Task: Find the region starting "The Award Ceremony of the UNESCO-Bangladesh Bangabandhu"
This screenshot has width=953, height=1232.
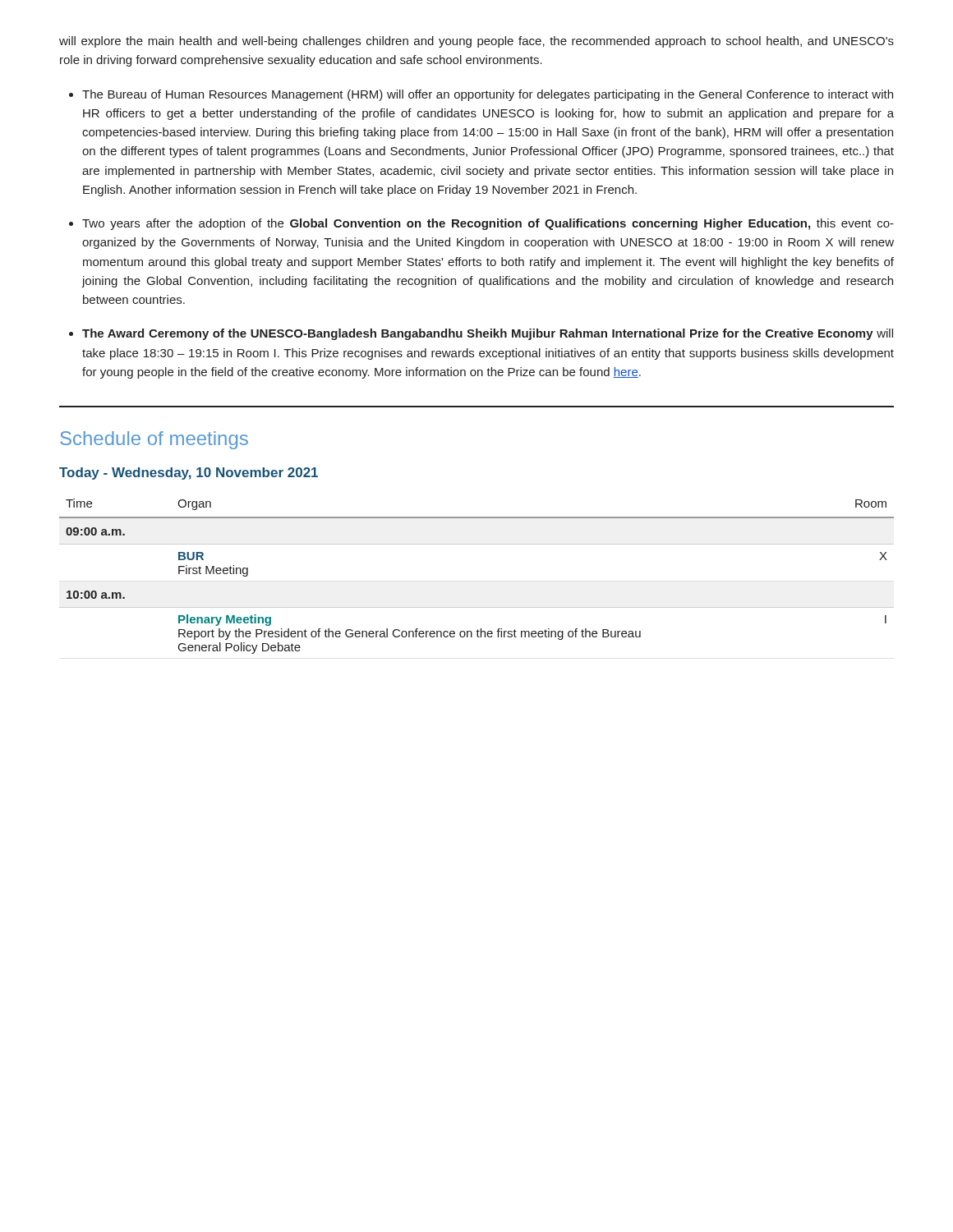Action: pyautogui.click(x=488, y=352)
